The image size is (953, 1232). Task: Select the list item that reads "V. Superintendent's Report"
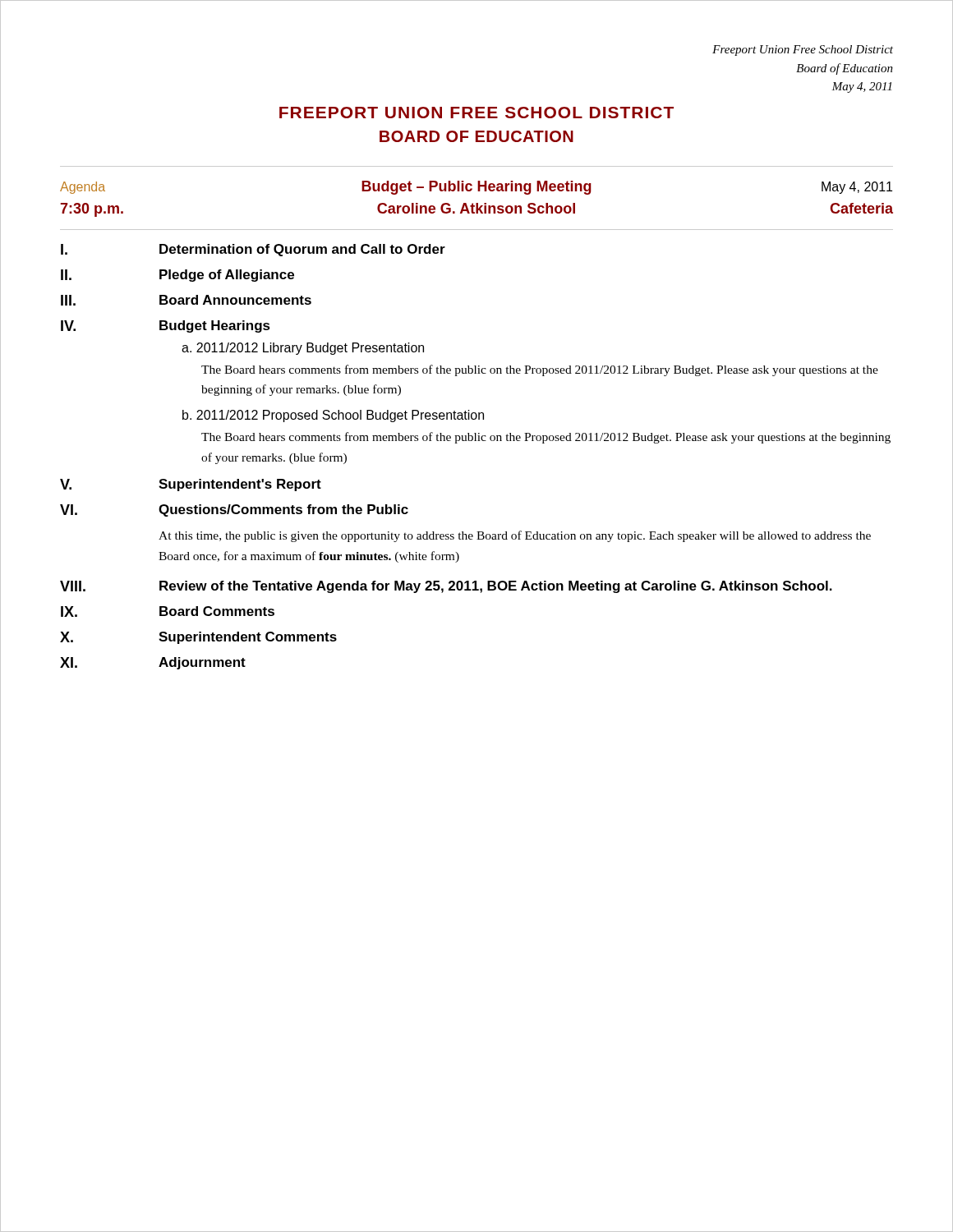191,485
